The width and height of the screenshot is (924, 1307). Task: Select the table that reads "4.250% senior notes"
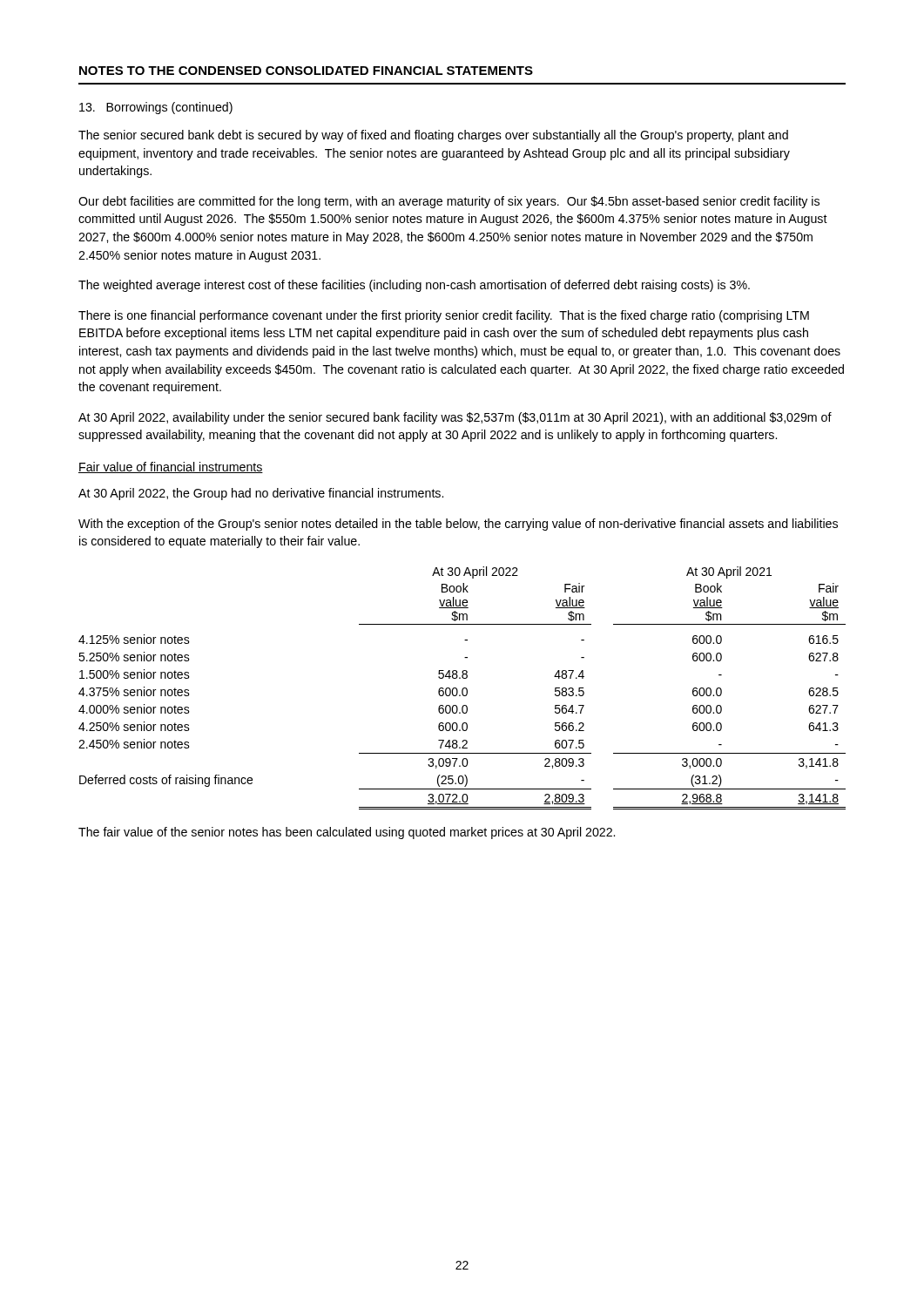point(462,686)
